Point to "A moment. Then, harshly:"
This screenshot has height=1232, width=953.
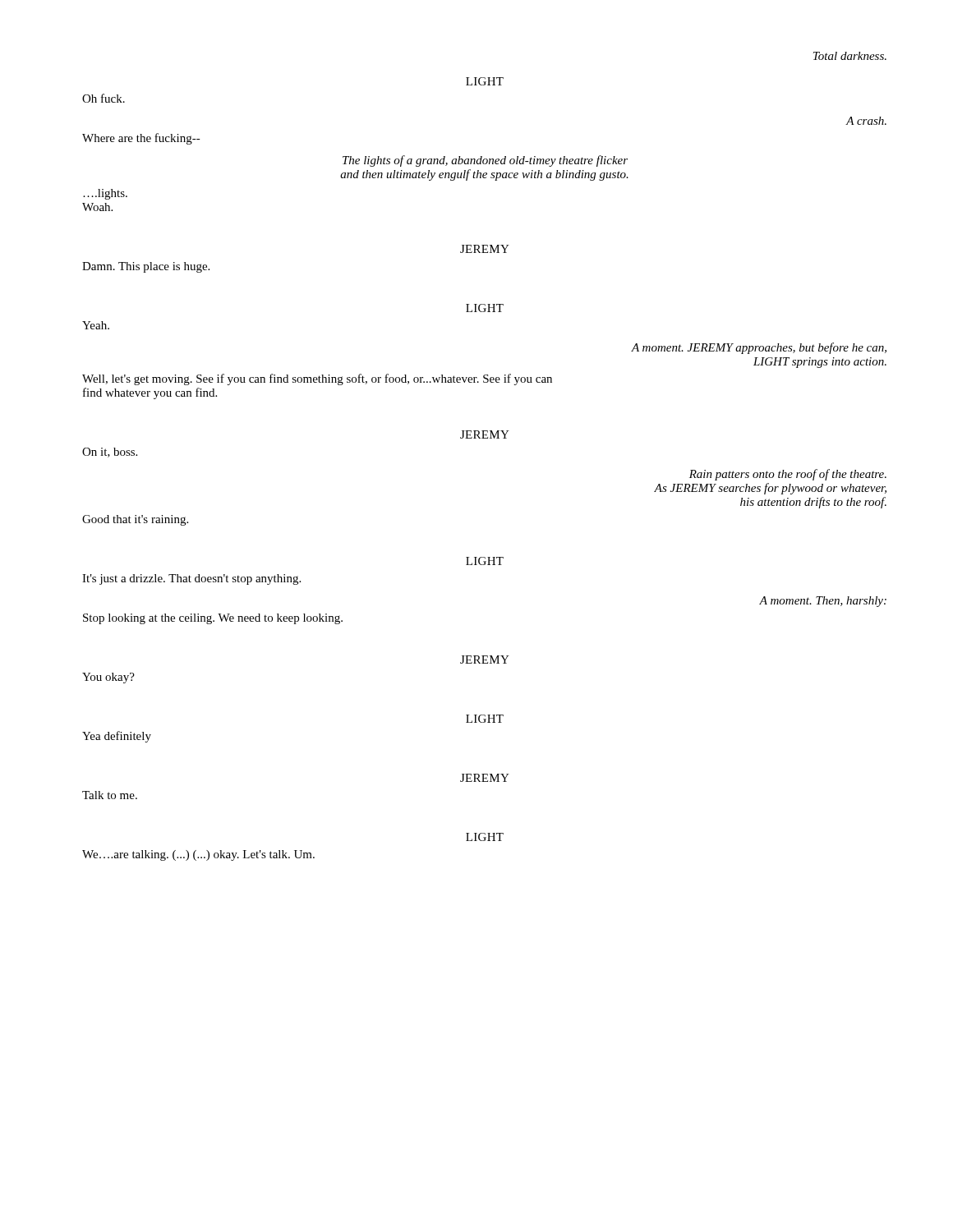tap(824, 600)
